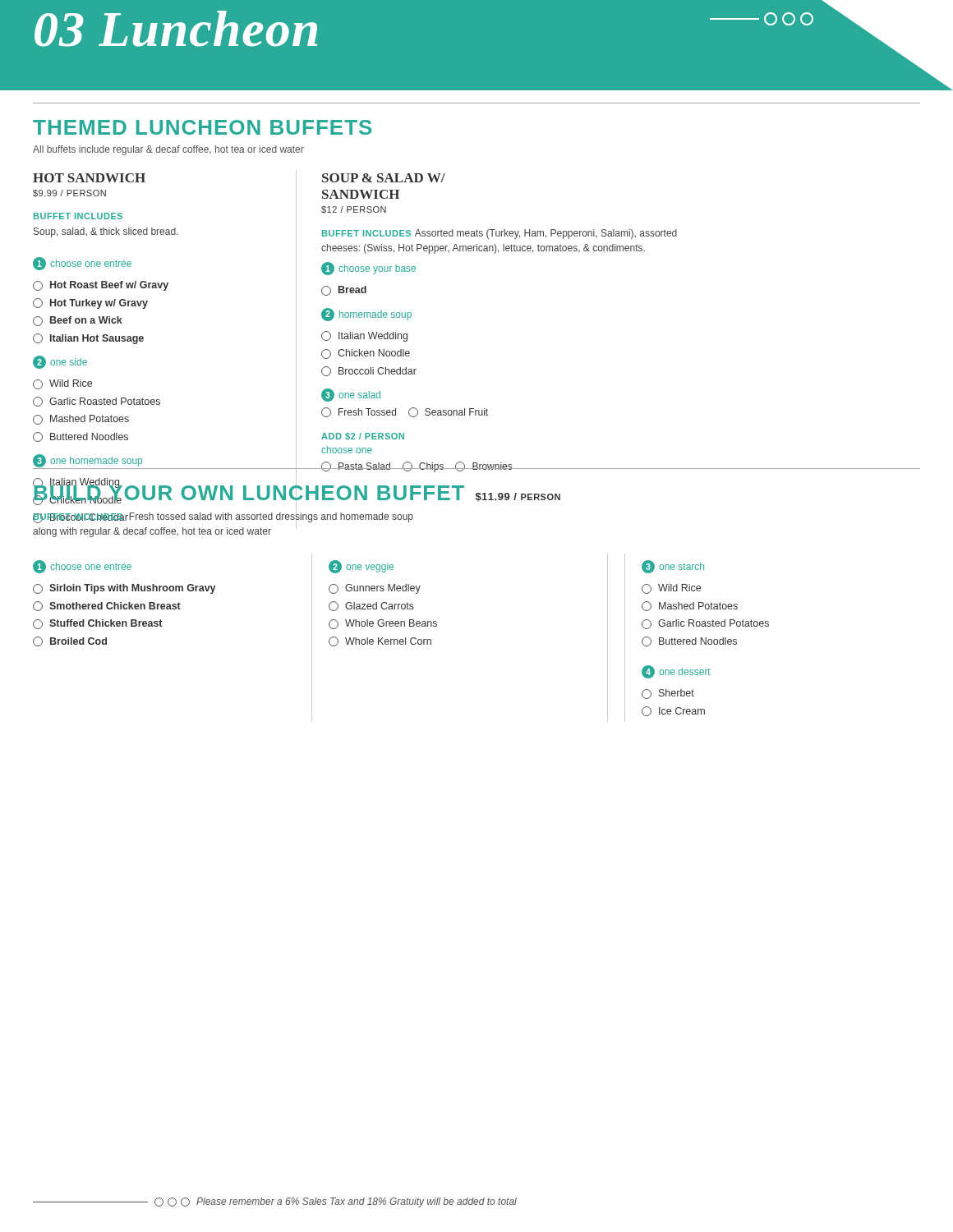Select the passage starting "Pasta Salad Chips Brownies"

pos(417,466)
